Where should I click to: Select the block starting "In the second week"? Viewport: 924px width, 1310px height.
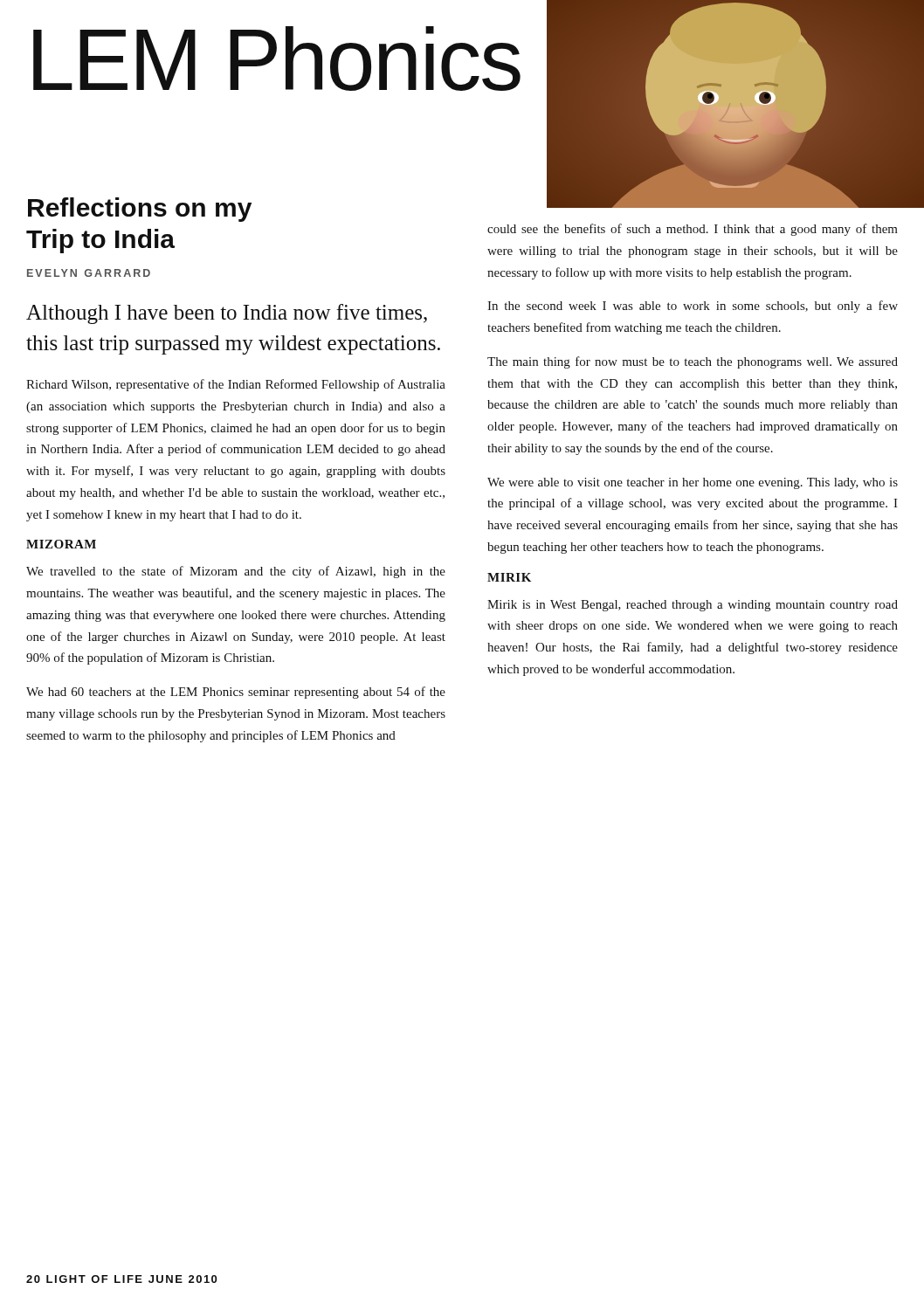[x=693, y=317]
